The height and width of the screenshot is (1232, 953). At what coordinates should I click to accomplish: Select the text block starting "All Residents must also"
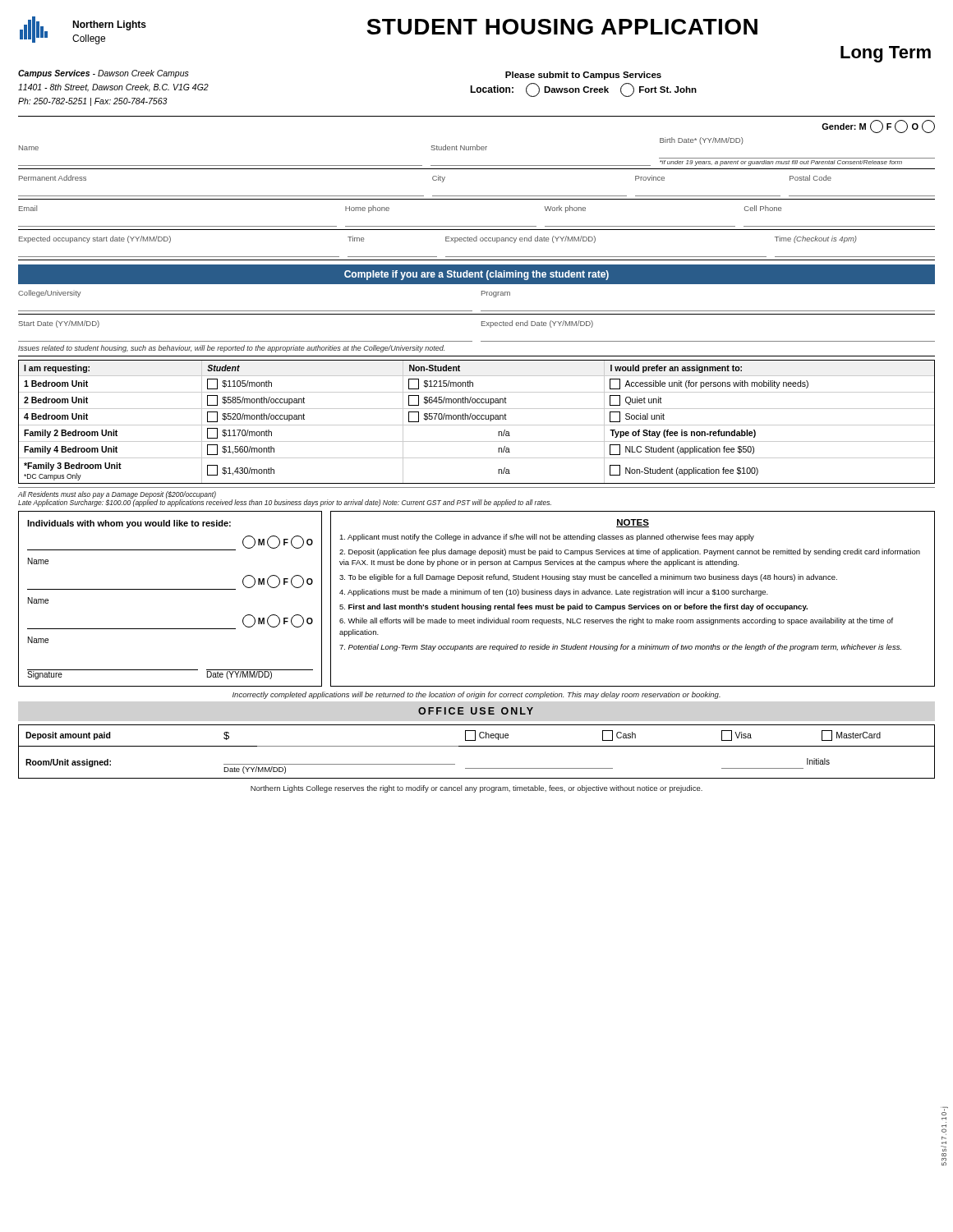pos(285,498)
